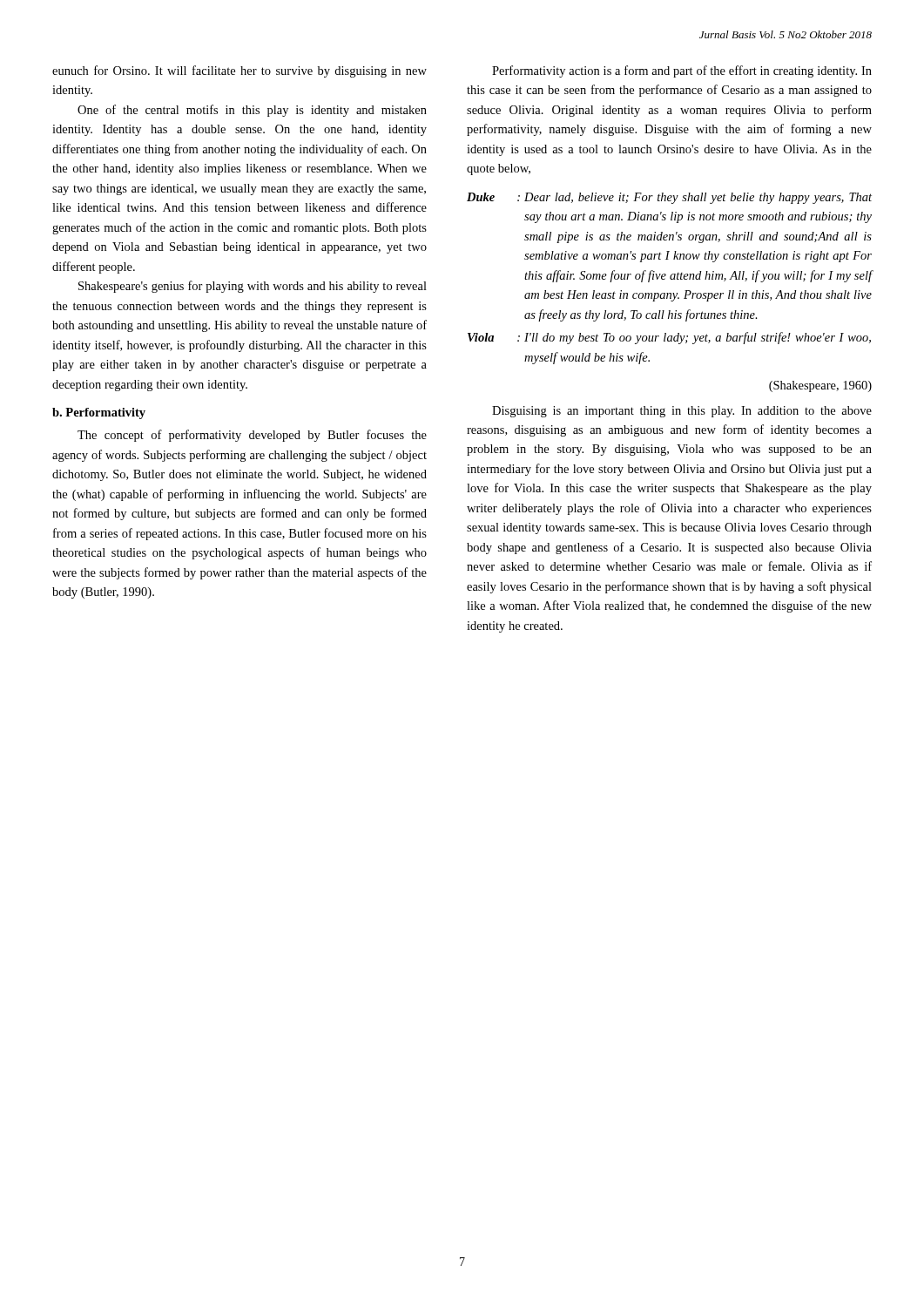This screenshot has height=1307, width=924.
Task: Locate the text "b. Performativity"
Action: 99,412
